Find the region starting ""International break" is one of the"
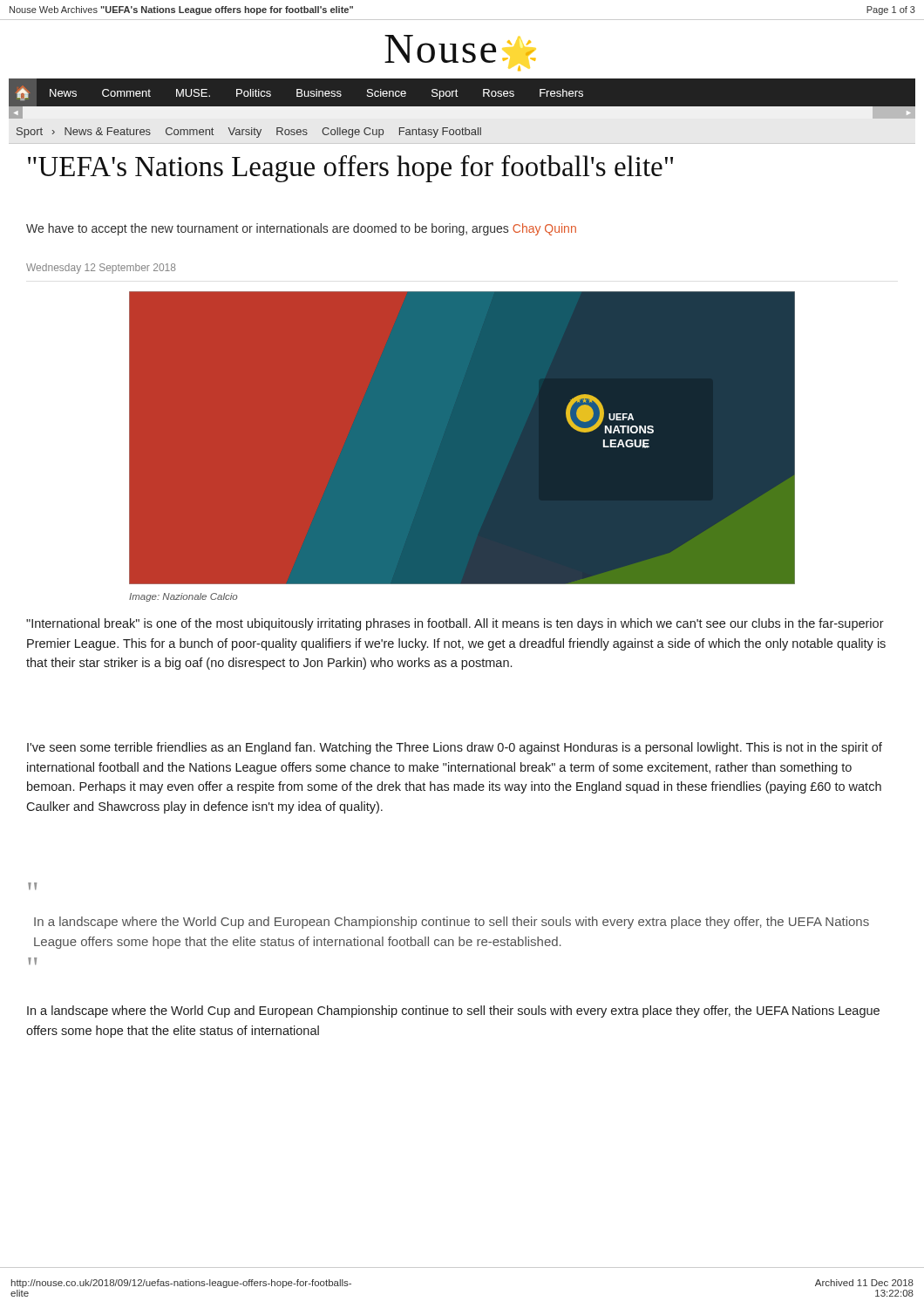The width and height of the screenshot is (924, 1308). [x=456, y=643]
